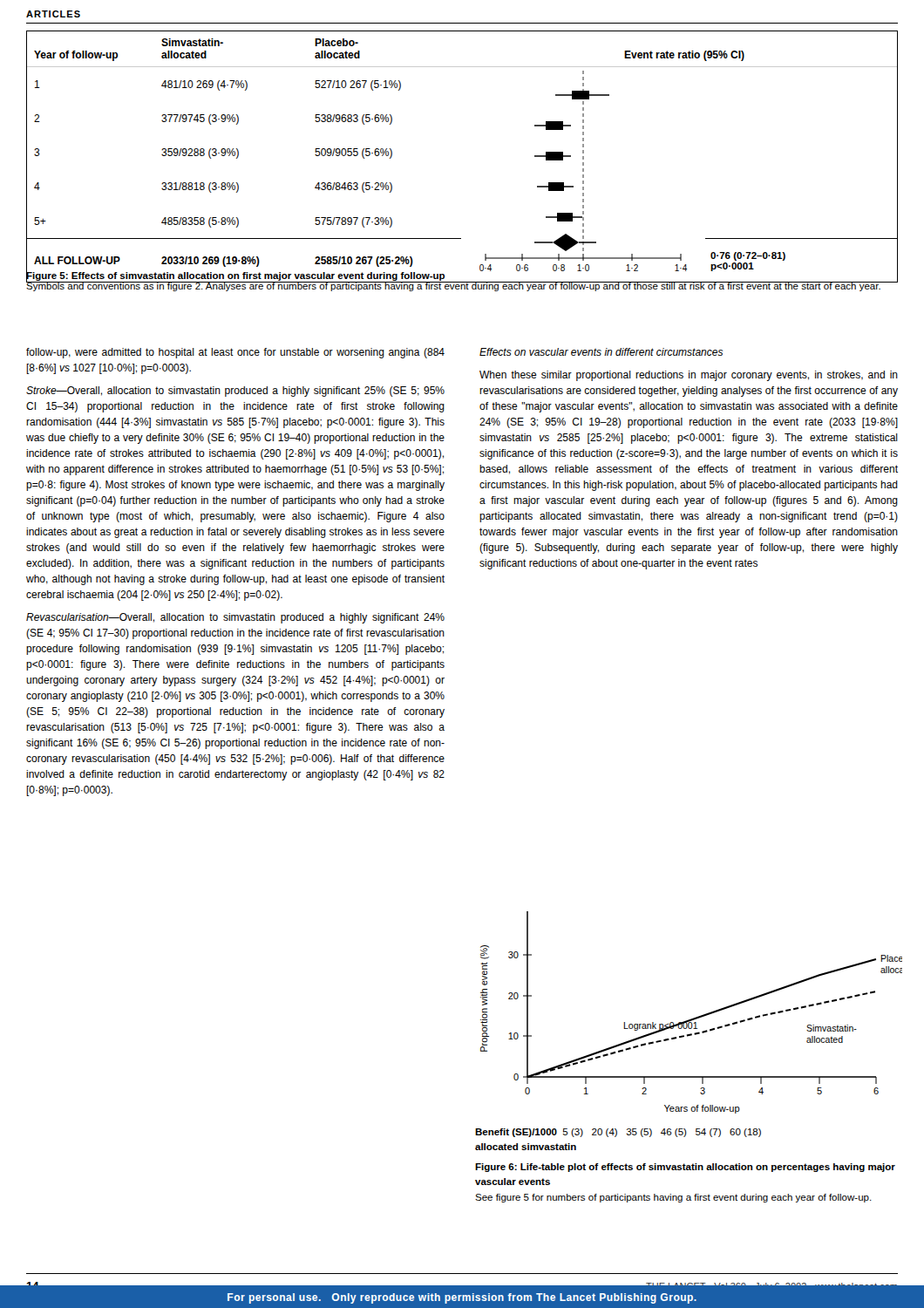Locate the caption with the text "Figure 5: Effects"
The width and height of the screenshot is (924, 1308).
(454, 281)
